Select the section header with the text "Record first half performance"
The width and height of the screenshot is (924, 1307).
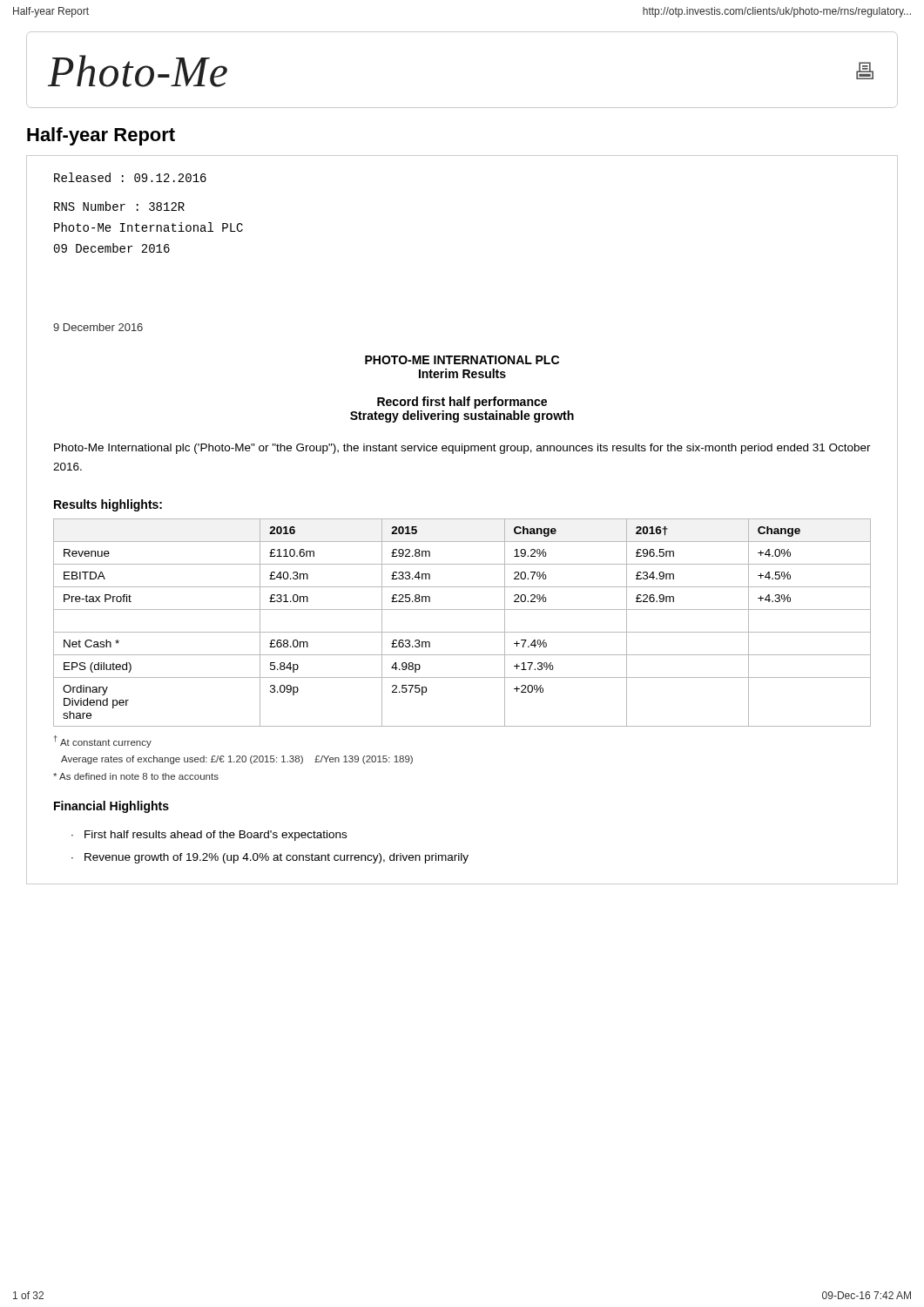(x=462, y=409)
